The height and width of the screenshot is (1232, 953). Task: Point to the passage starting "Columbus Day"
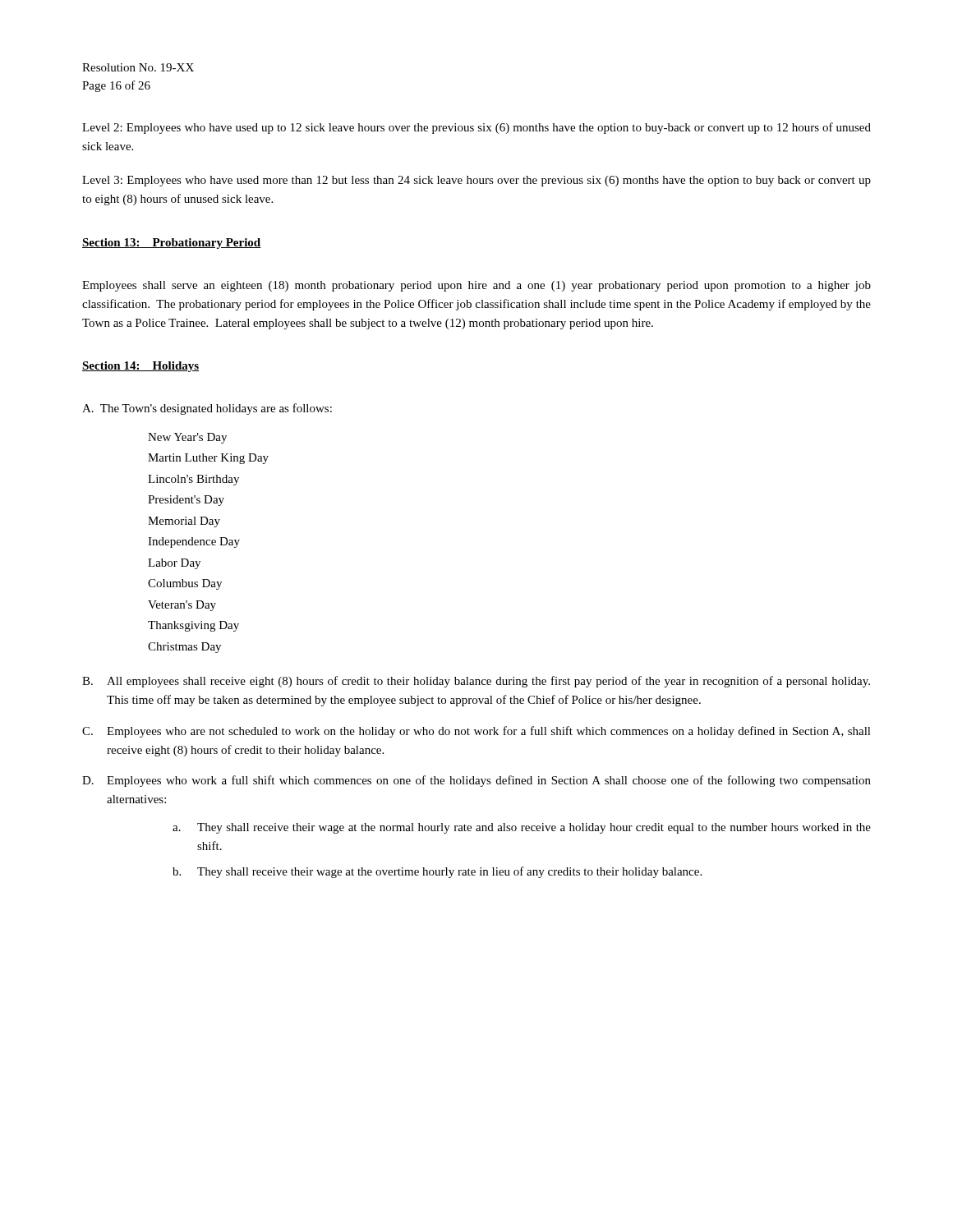click(185, 583)
